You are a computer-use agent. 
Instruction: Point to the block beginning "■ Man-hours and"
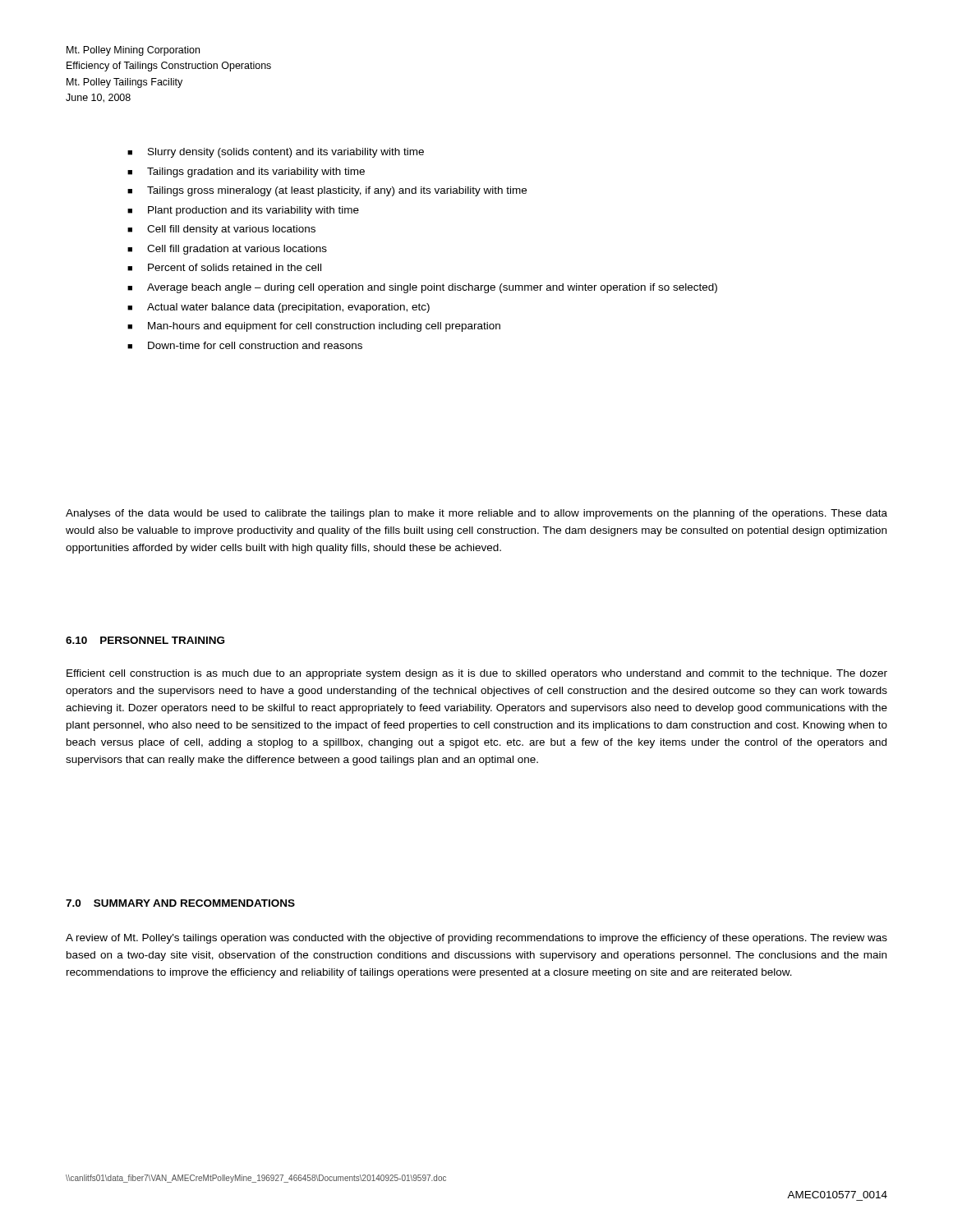coord(314,326)
